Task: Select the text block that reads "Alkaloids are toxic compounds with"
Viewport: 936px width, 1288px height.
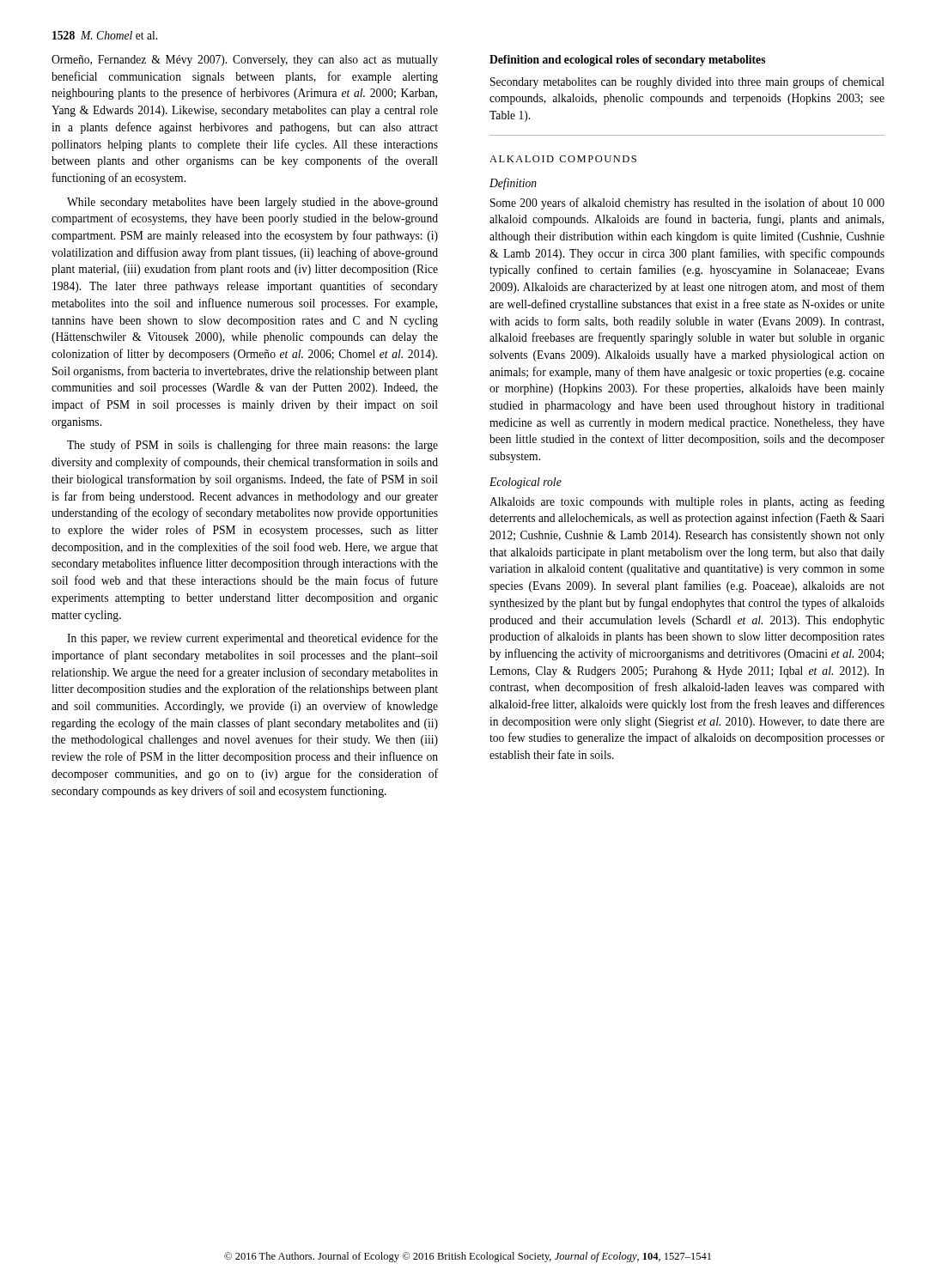Action: pos(687,629)
